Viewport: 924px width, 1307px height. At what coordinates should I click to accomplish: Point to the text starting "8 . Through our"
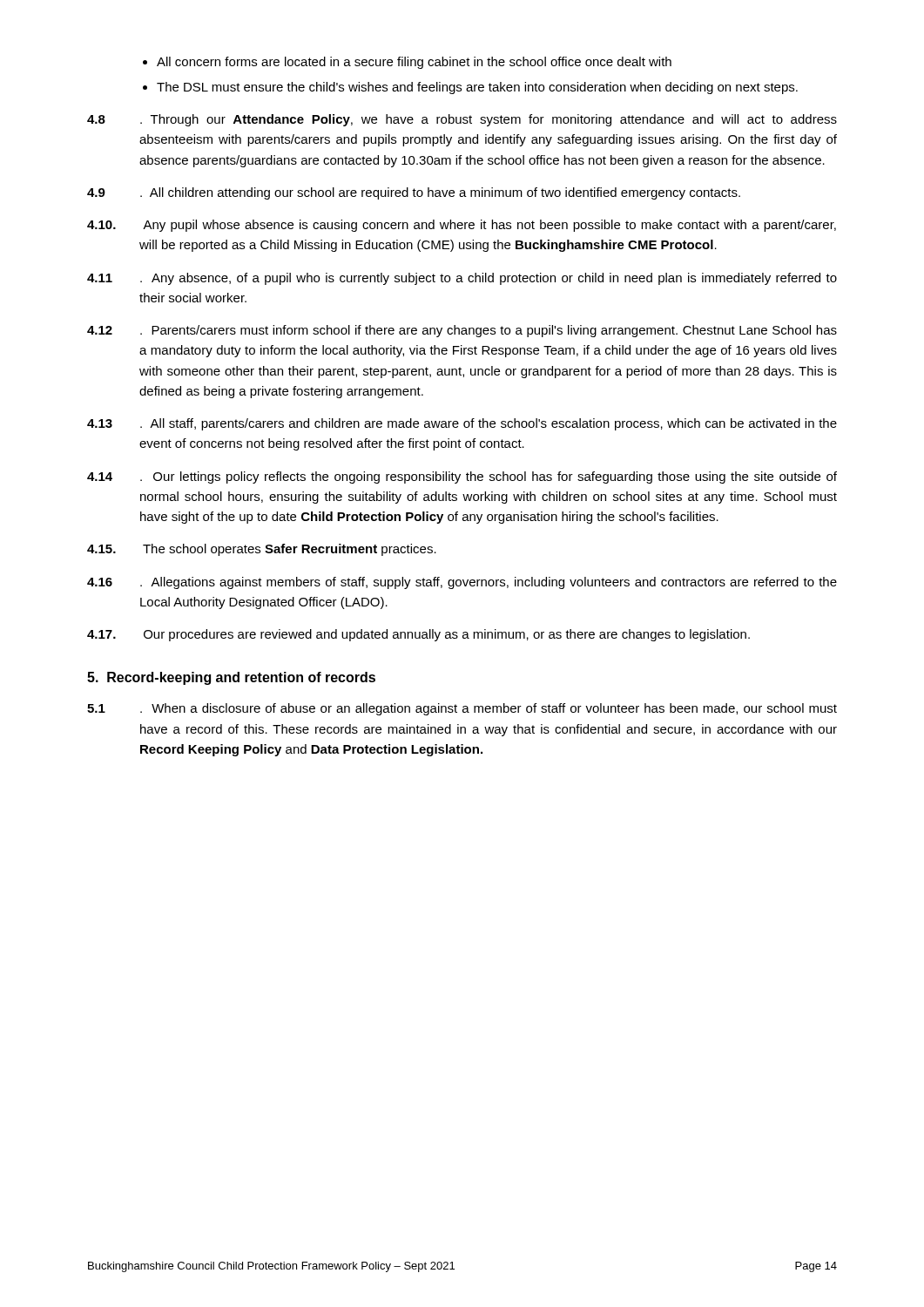tap(462, 139)
